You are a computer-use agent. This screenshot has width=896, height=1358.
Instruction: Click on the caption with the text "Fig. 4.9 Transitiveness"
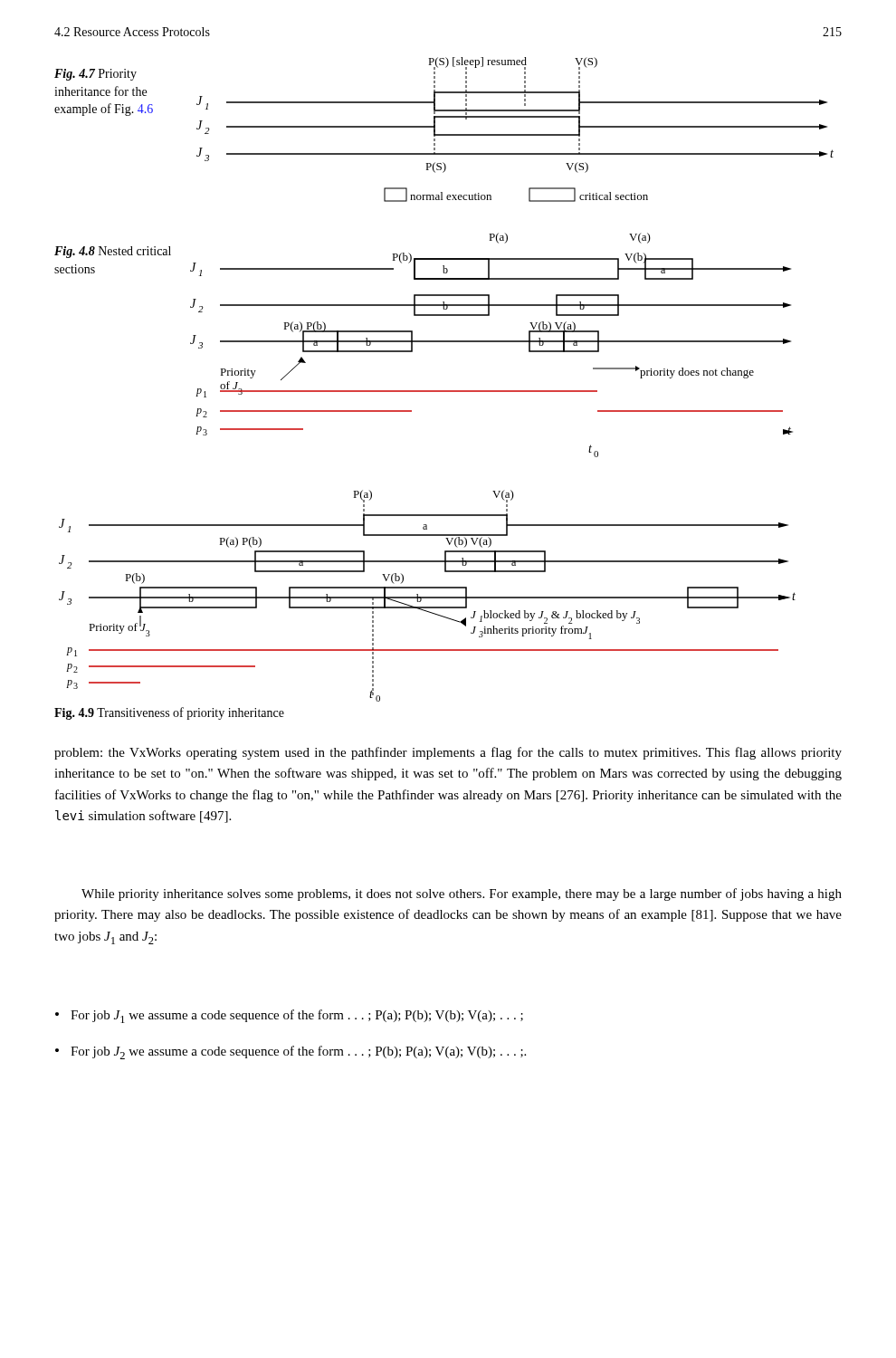pos(169,713)
